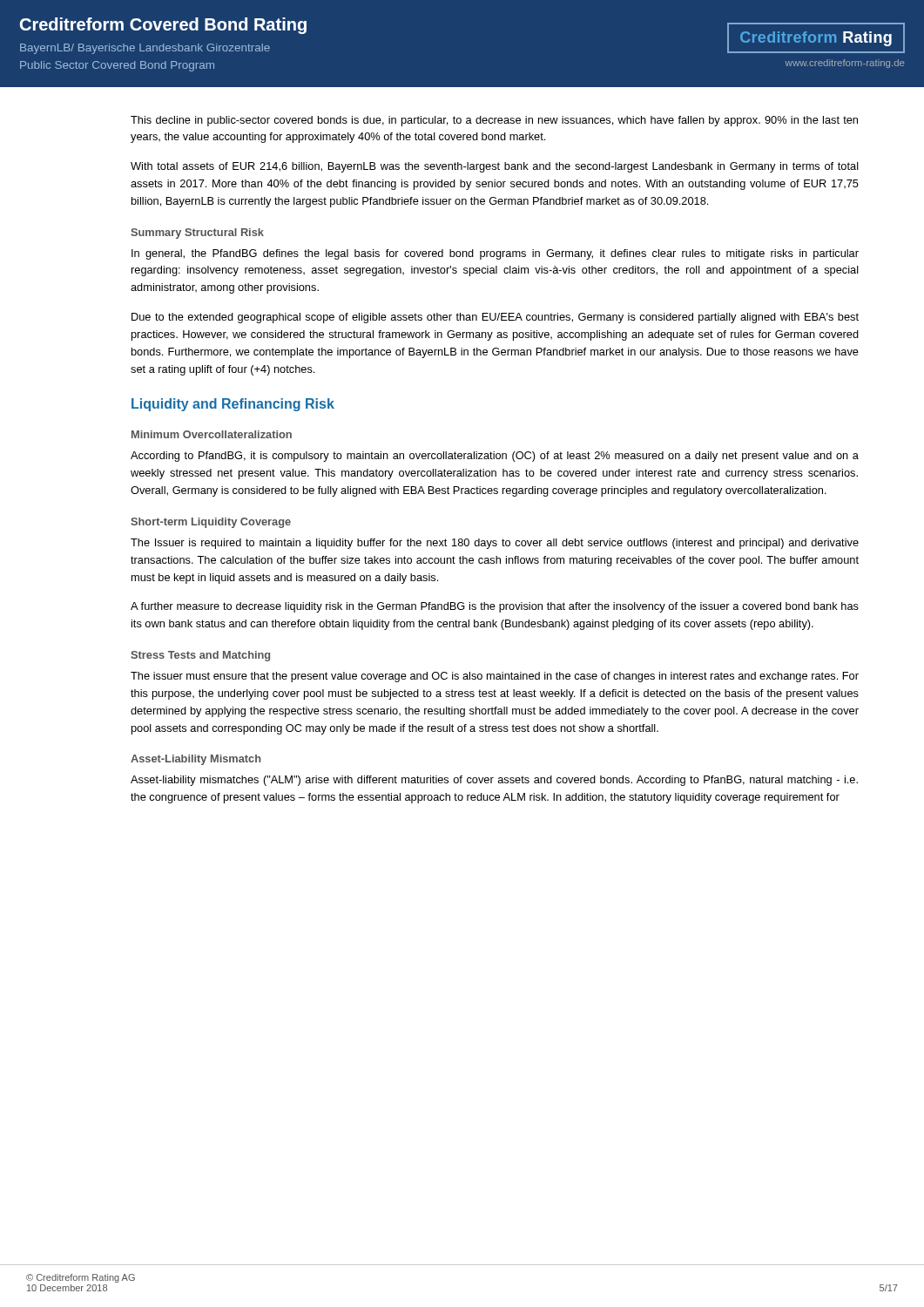
Task: Select the text block containing "A further measure to decrease"
Action: coord(495,615)
